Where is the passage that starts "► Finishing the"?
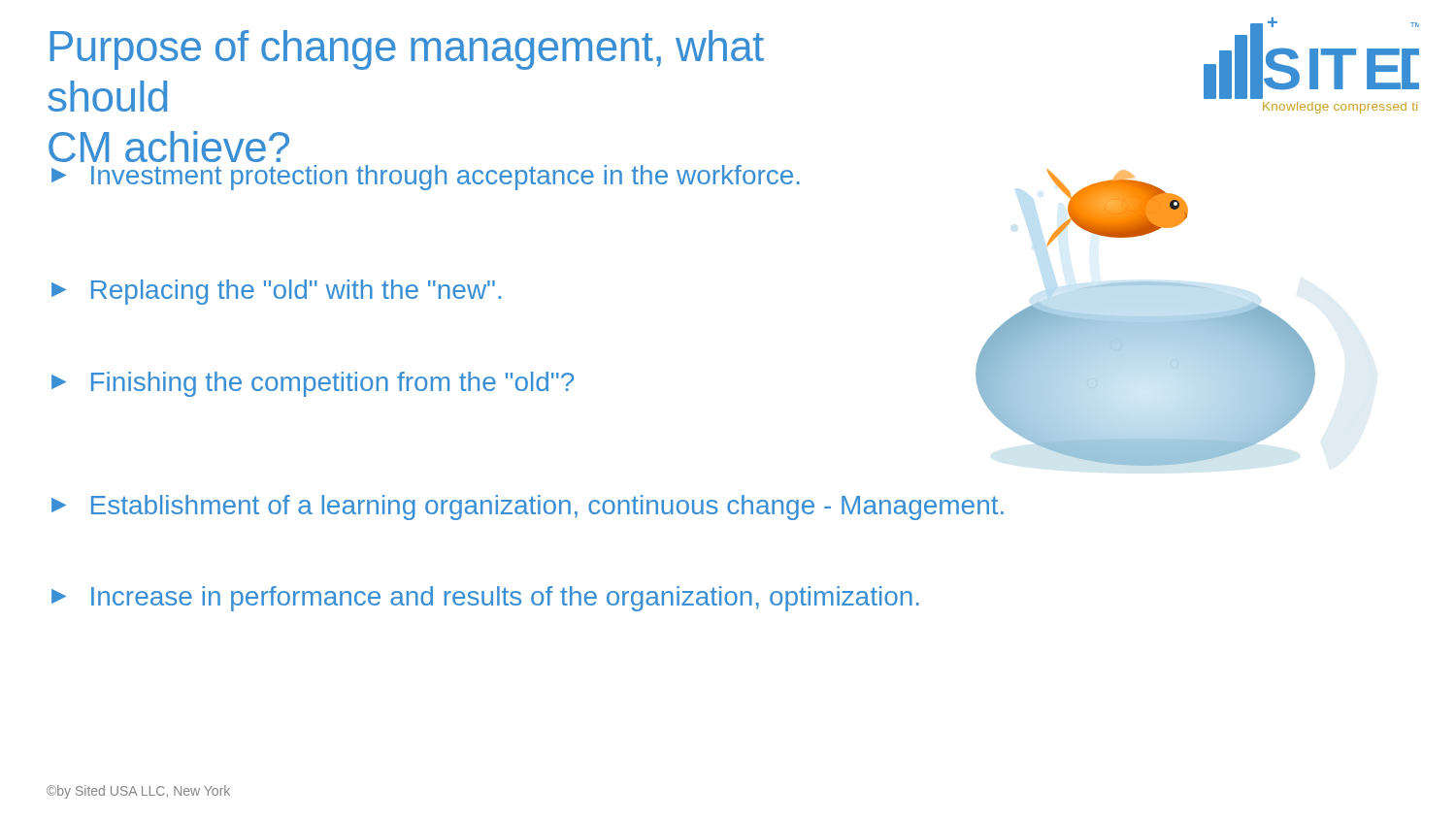Image resolution: width=1456 pixels, height=819 pixels. [311, 382]
